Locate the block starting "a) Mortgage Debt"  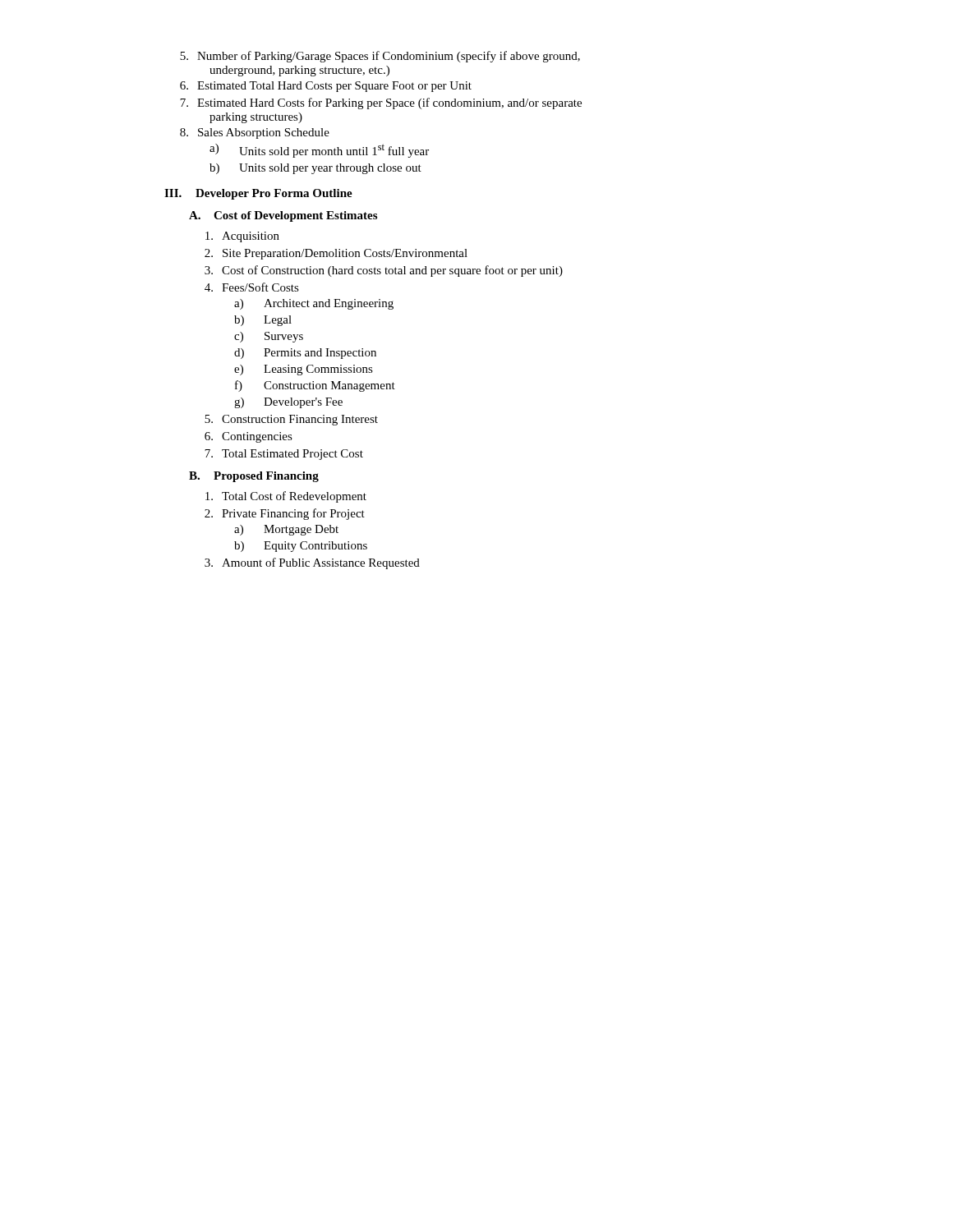(286, 530)
